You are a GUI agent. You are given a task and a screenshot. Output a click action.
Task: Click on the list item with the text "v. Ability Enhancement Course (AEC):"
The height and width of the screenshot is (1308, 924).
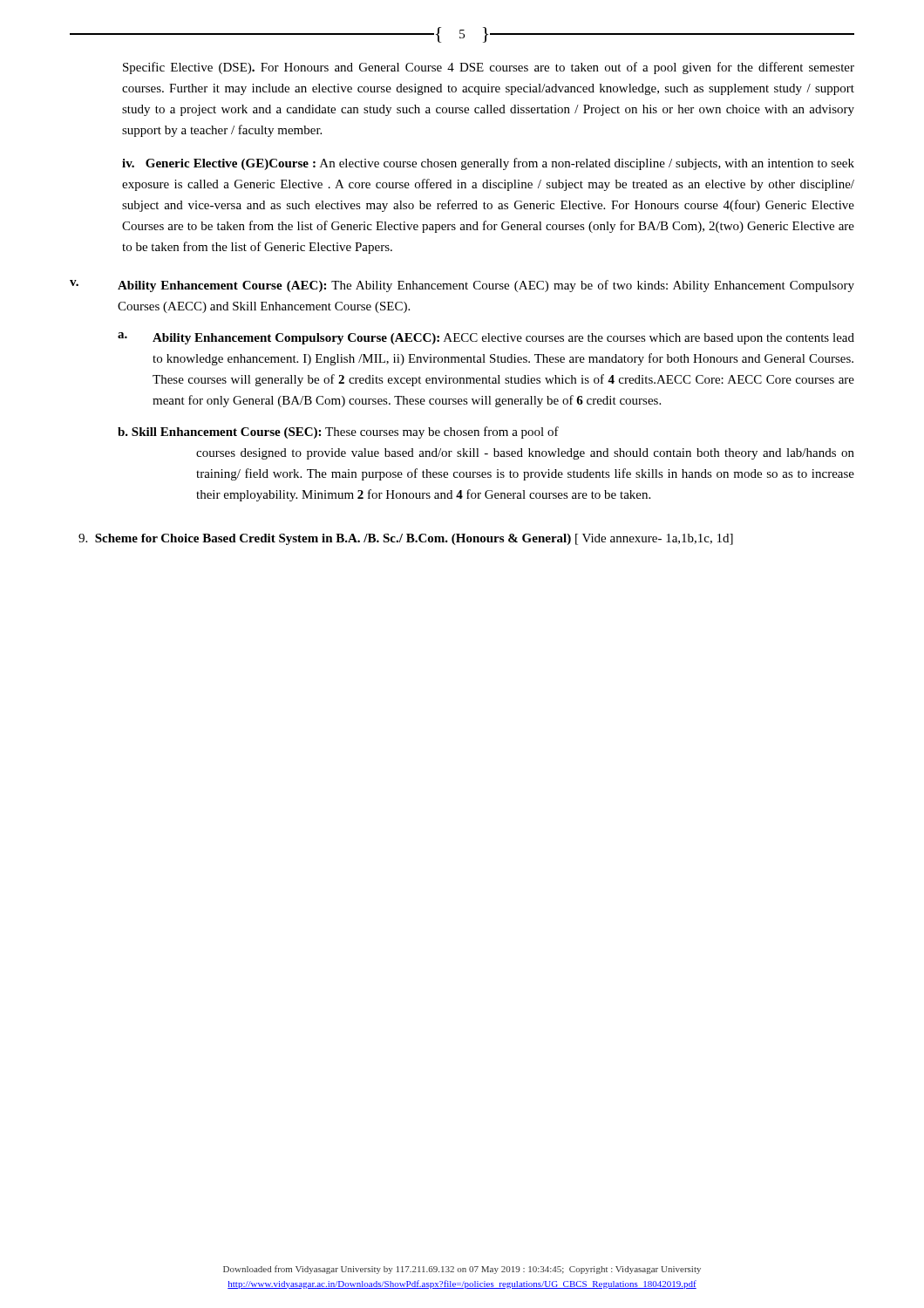click(462, 296)
